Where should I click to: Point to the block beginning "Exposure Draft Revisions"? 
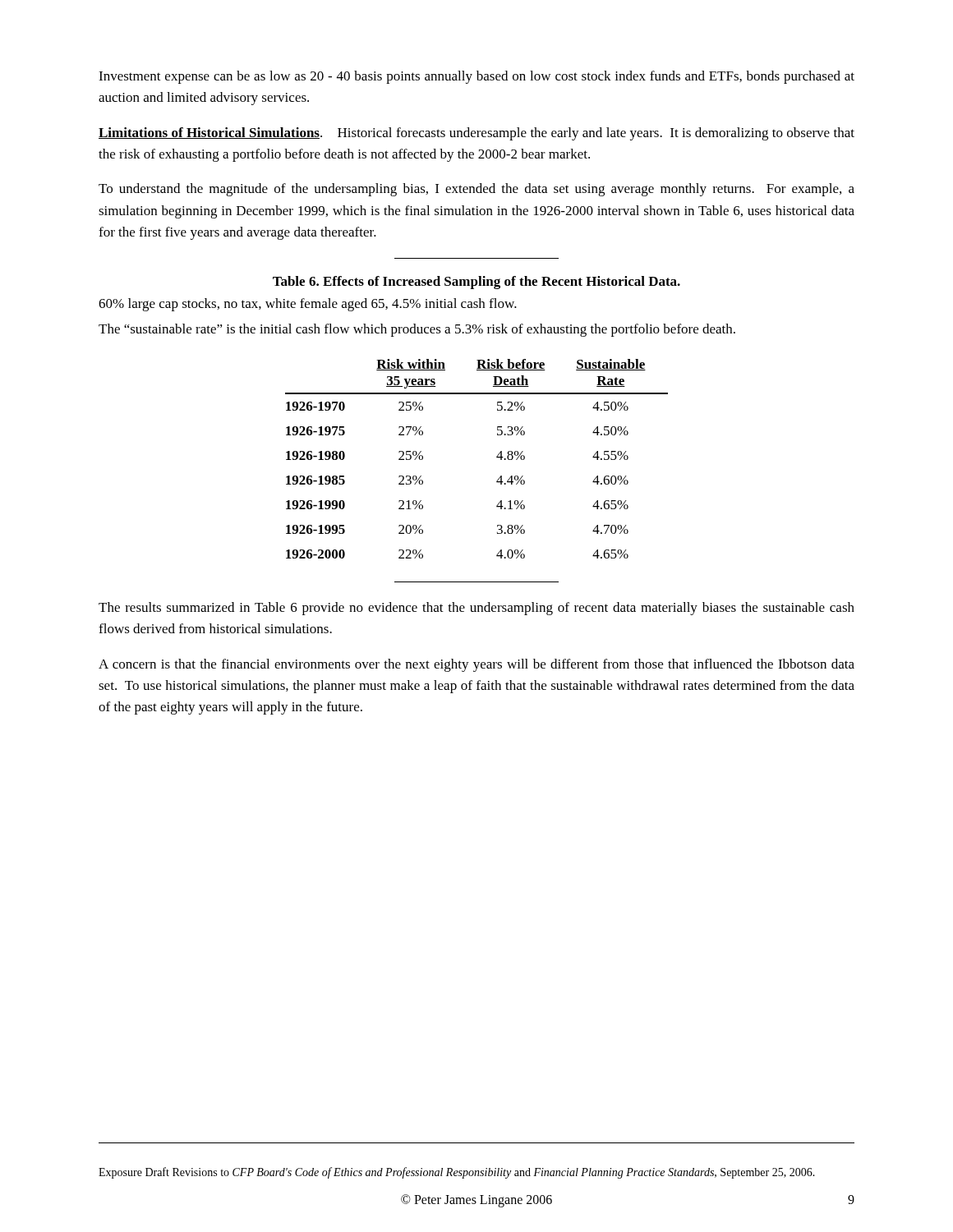coord(457,1172)
